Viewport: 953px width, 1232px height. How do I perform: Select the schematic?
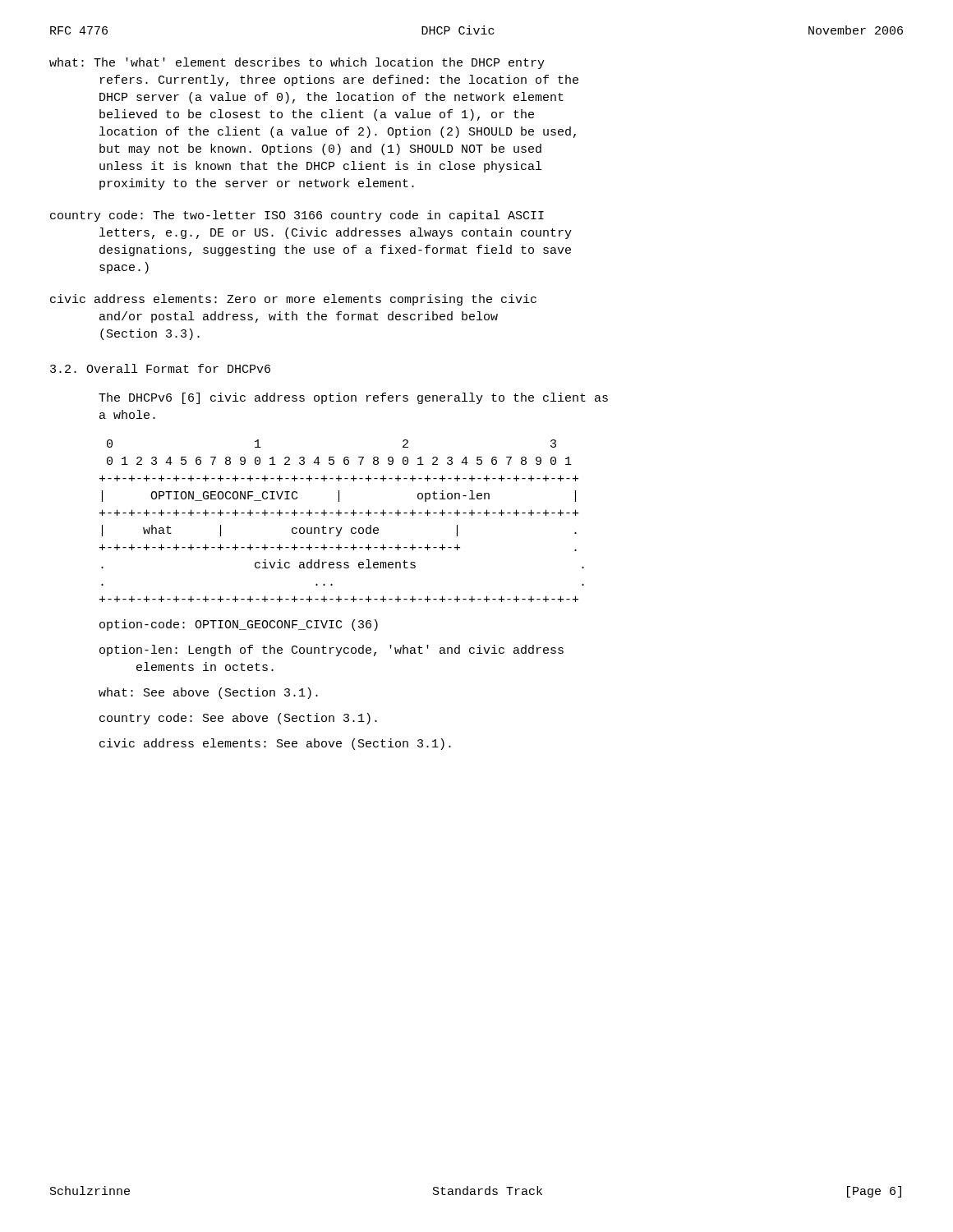click(476, 522)
